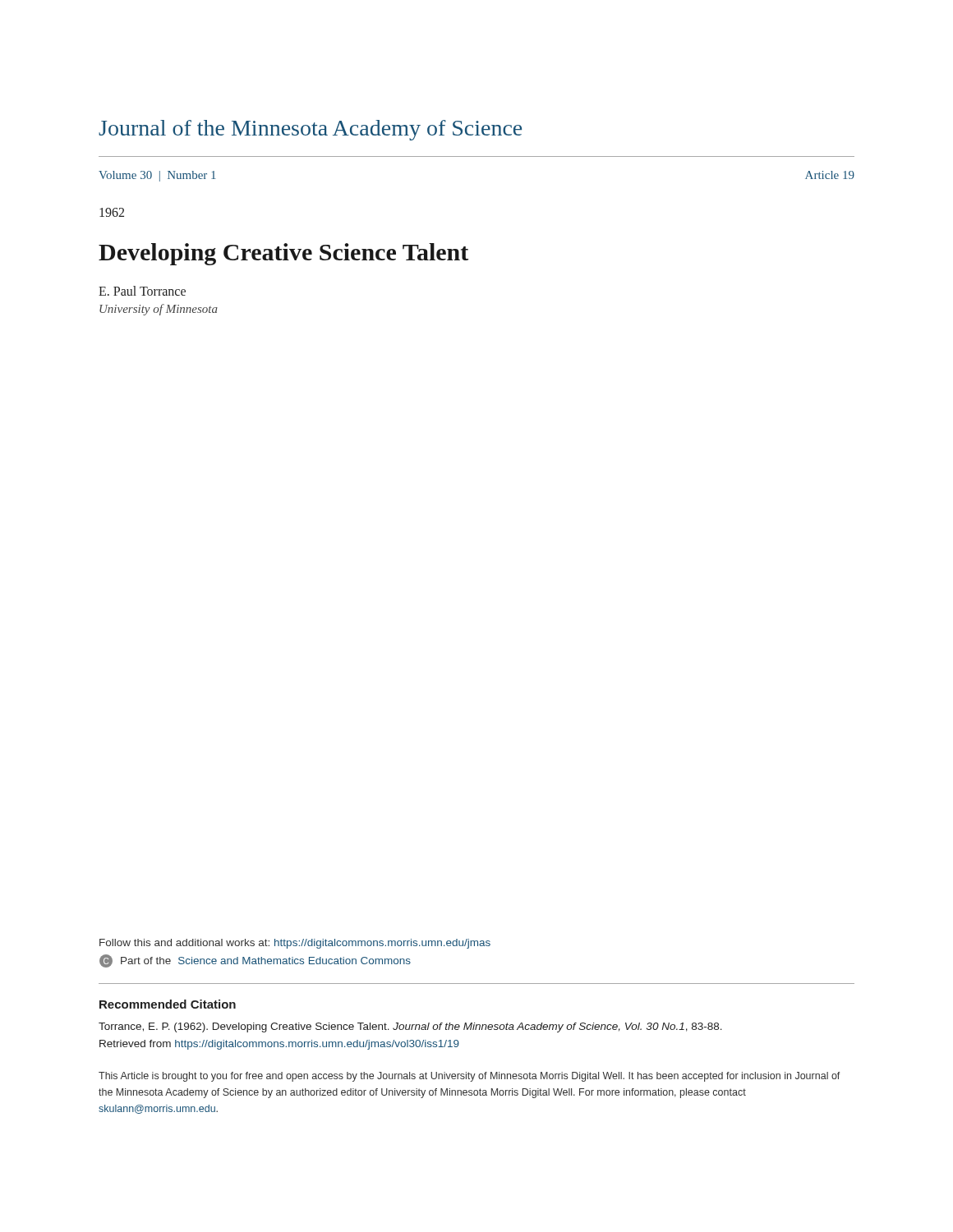Point to the element starting "Volume 30 |"
The height and width of the screenshot is (1232, 953).
point(160,176)
